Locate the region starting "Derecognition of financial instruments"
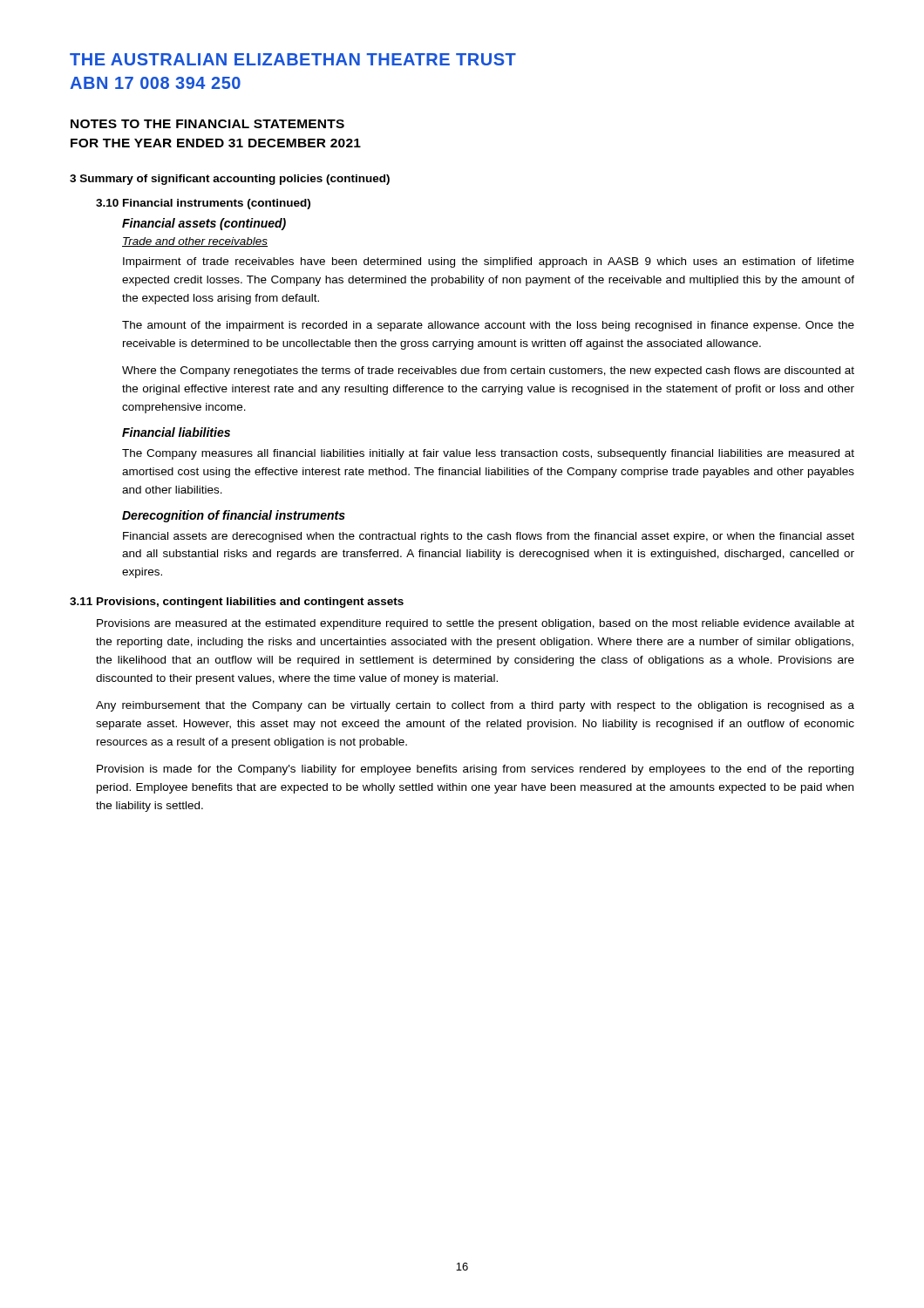The width and height of the screenshot is (924, 1308). [x=234, y=515]
